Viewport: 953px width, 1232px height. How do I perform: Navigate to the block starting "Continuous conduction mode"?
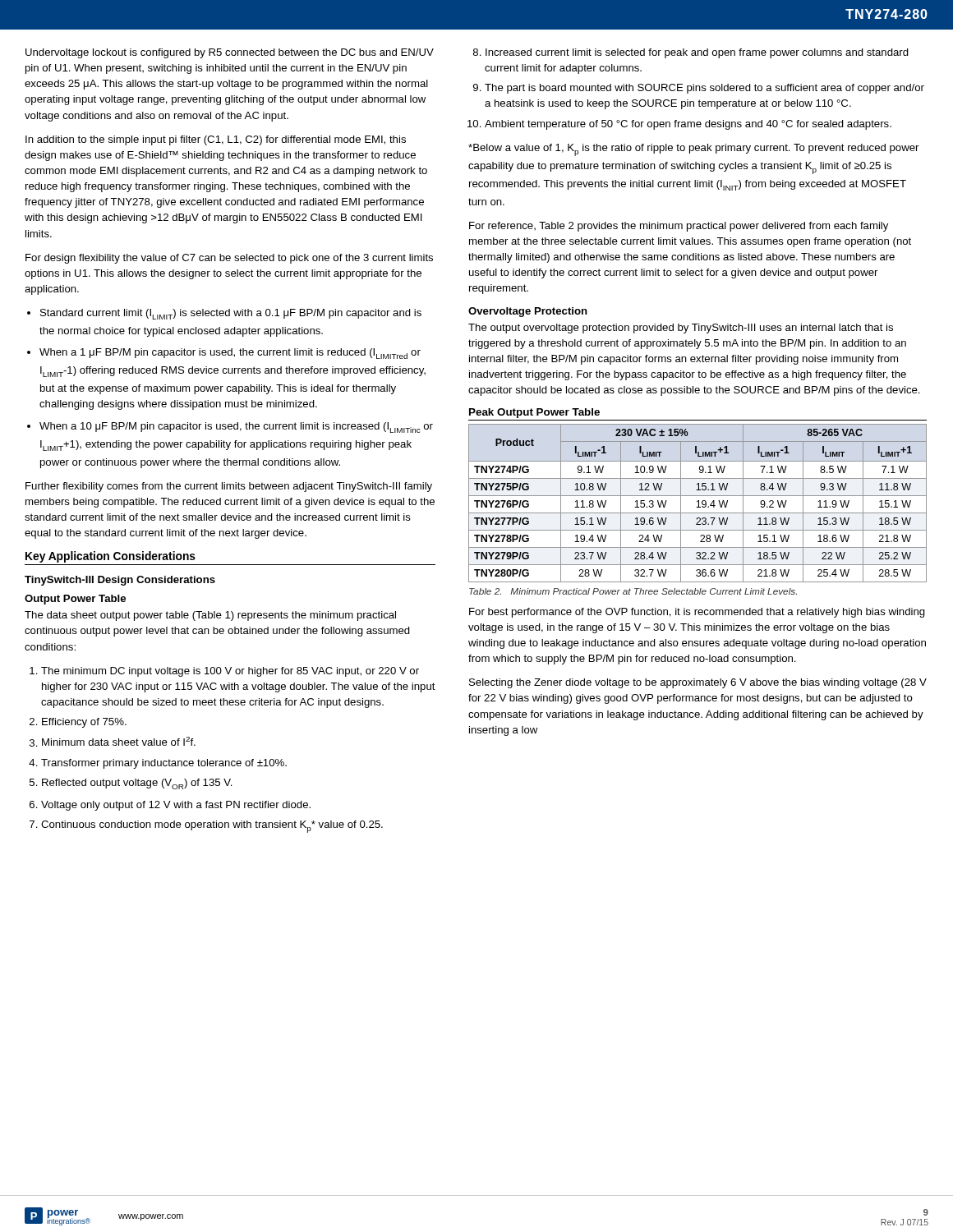(x=212, y=825)
